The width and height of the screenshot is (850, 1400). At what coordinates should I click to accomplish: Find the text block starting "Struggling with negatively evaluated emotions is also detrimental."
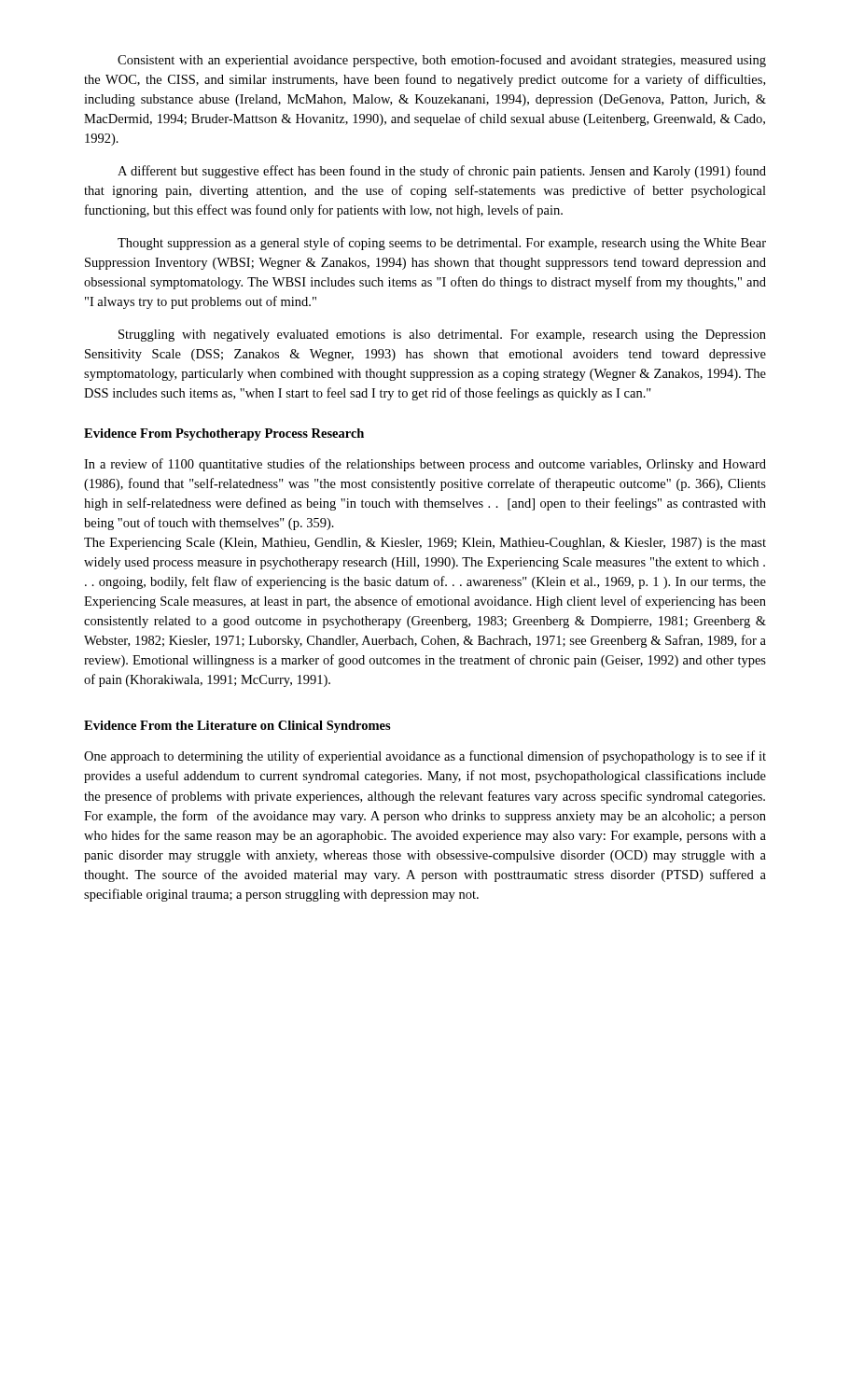425,364
